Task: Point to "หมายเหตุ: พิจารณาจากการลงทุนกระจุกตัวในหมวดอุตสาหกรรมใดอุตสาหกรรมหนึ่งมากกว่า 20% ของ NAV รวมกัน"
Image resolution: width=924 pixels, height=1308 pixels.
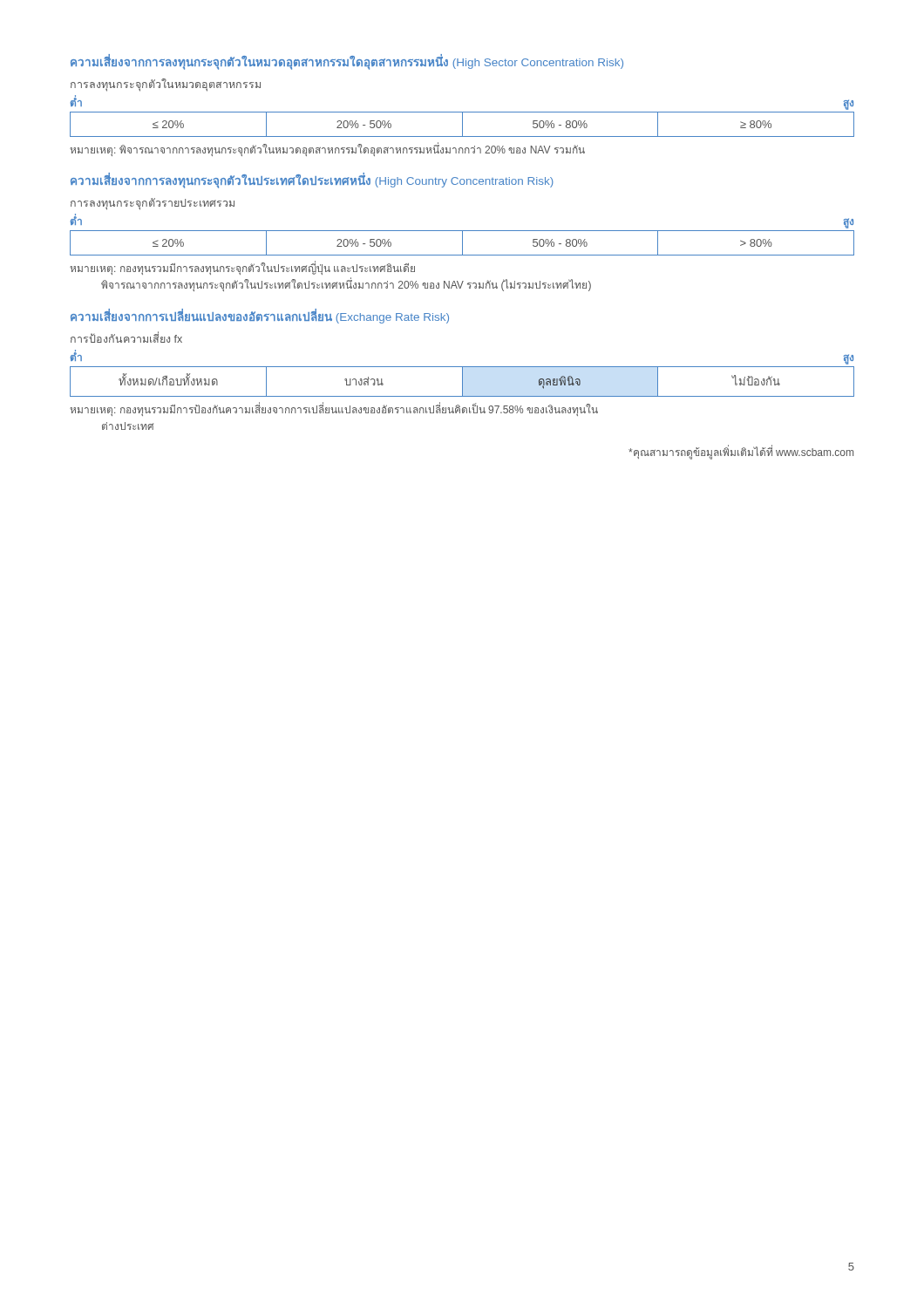Action: tap(327, 150)
